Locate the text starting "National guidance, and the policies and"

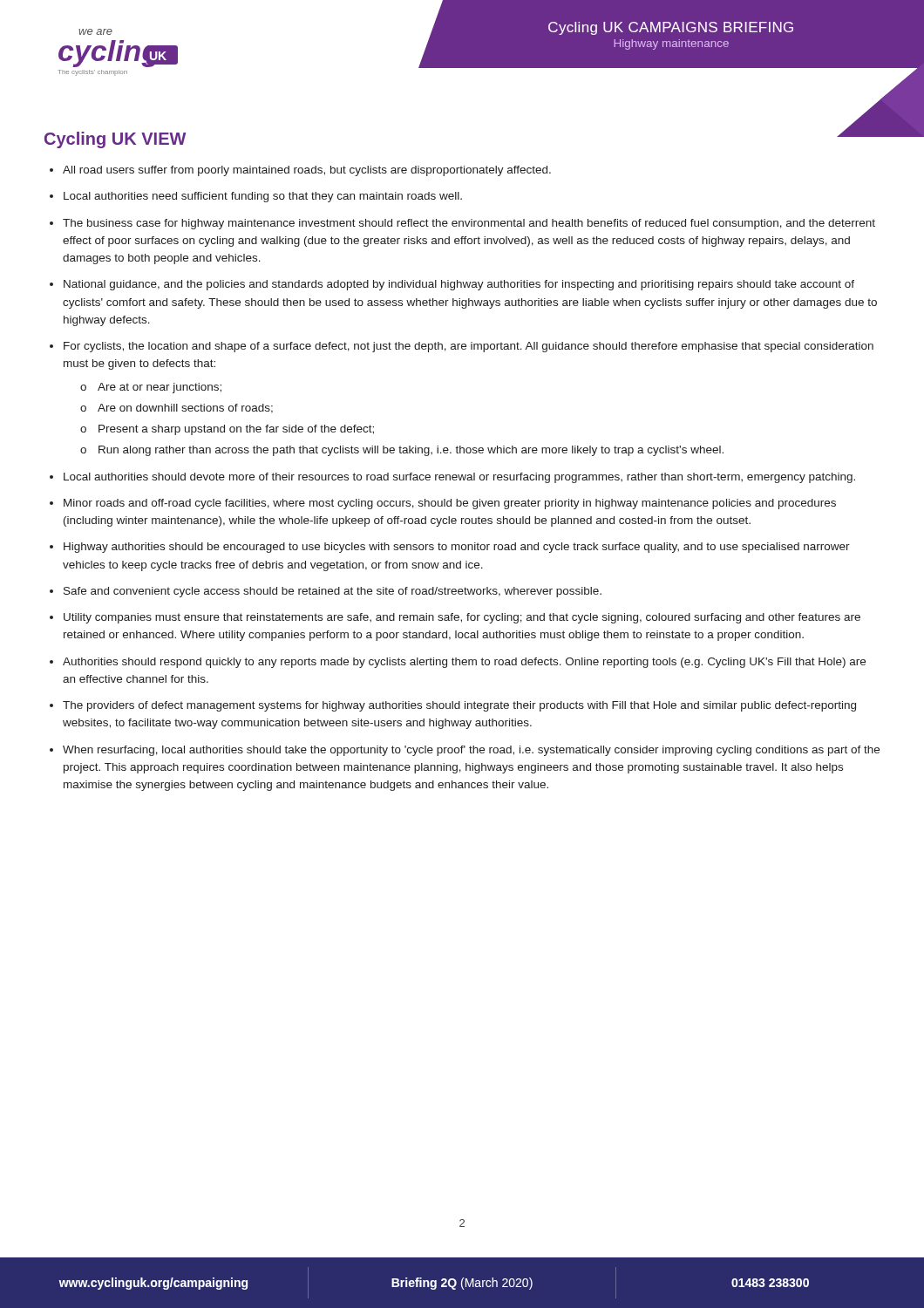pyautogui.click(x=470, y=302)
